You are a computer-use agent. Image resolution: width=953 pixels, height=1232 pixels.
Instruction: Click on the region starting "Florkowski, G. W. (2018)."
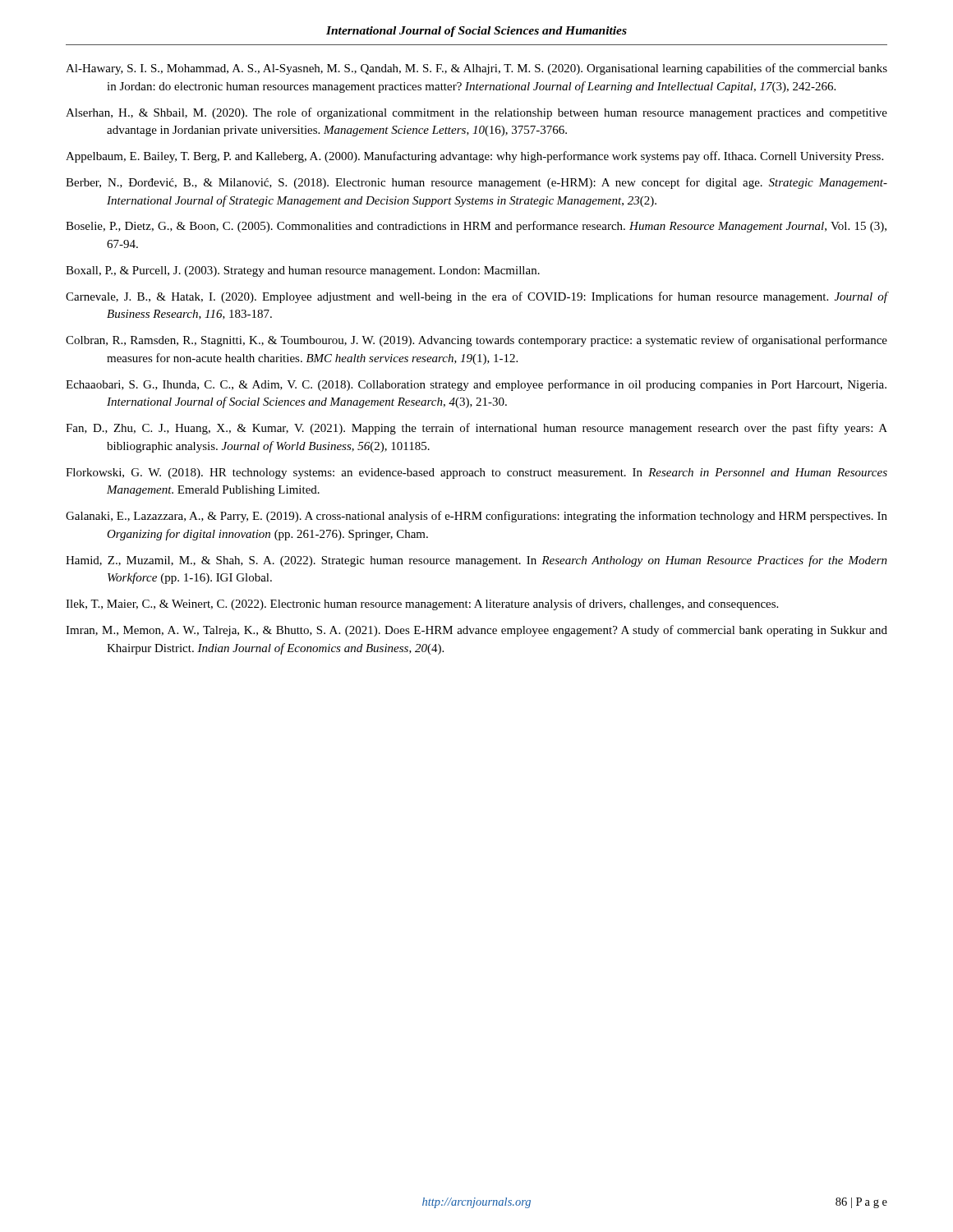476,481
